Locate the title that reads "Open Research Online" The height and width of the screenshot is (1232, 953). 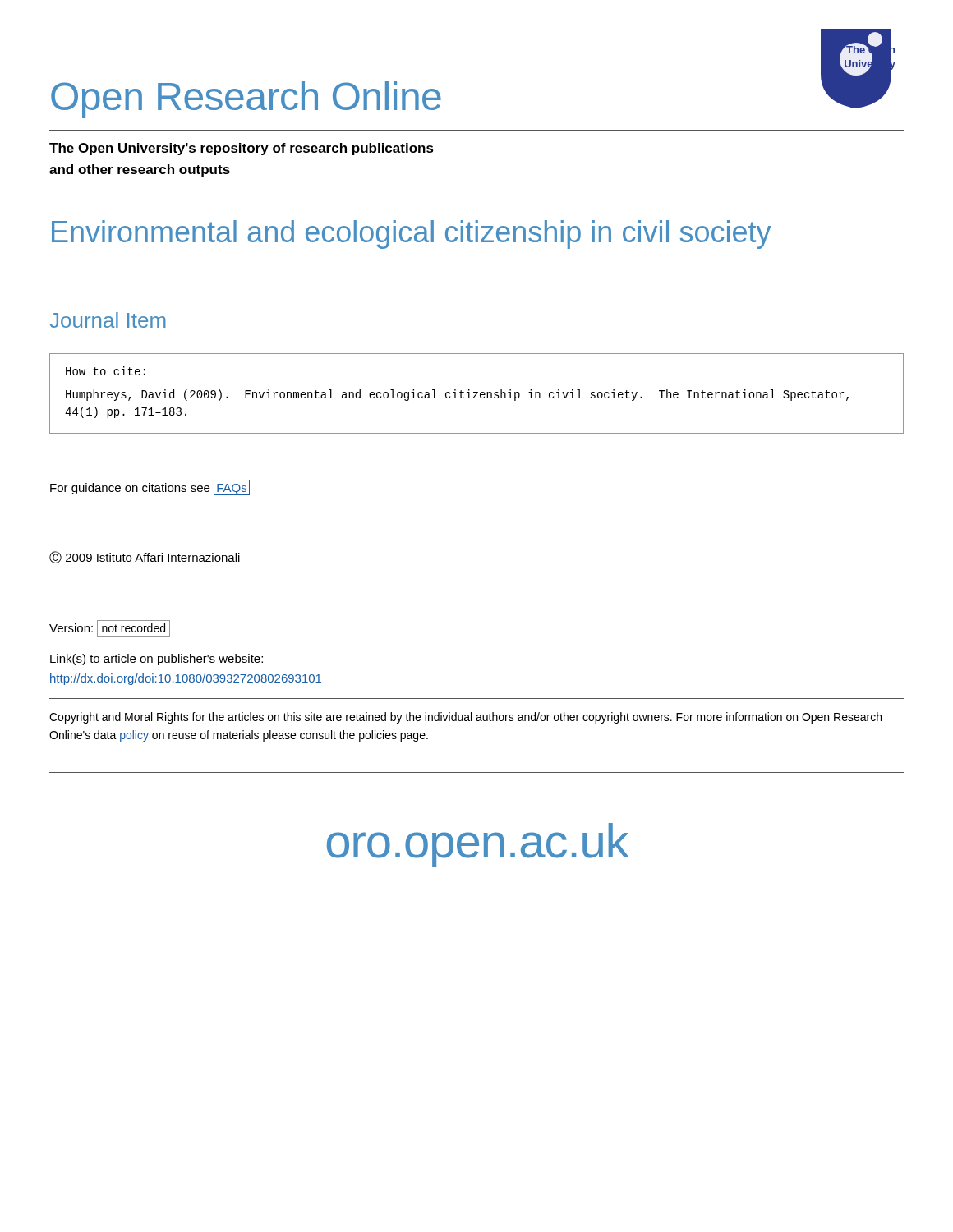pyautogui.click(x=246, y=97)
